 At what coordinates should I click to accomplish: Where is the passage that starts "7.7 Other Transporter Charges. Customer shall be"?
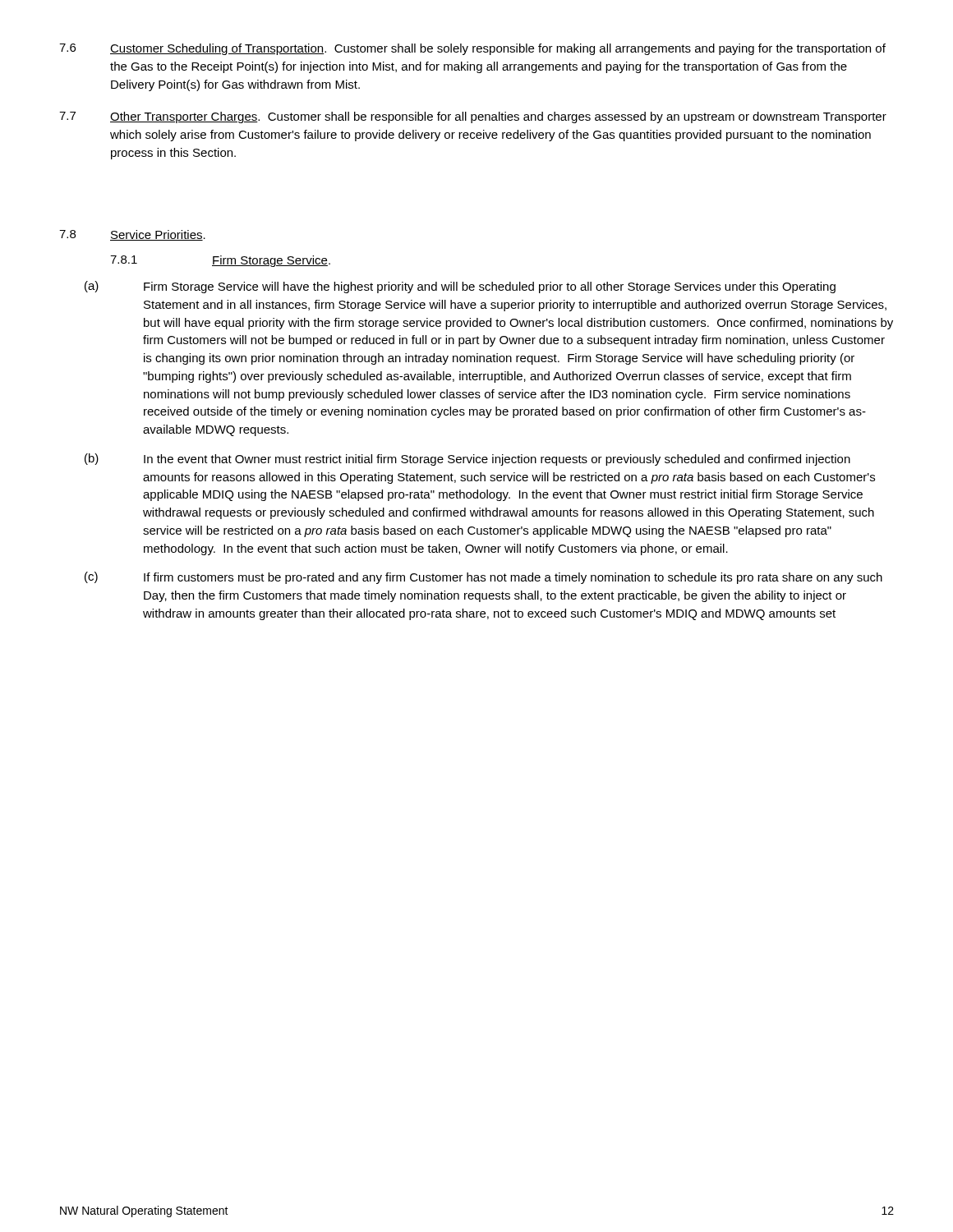(476, 135)
